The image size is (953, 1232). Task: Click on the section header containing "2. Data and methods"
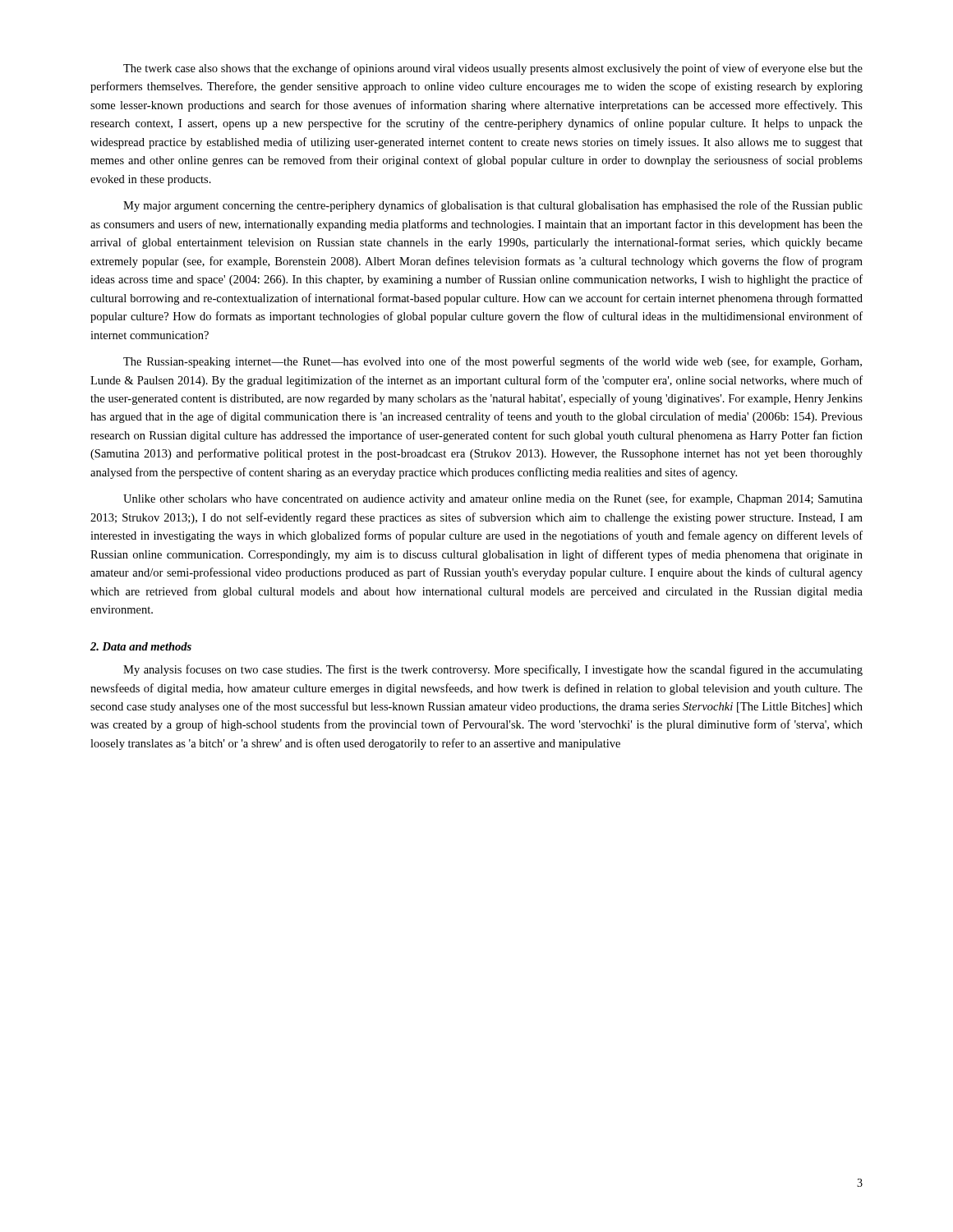click(x=141, y=646)
